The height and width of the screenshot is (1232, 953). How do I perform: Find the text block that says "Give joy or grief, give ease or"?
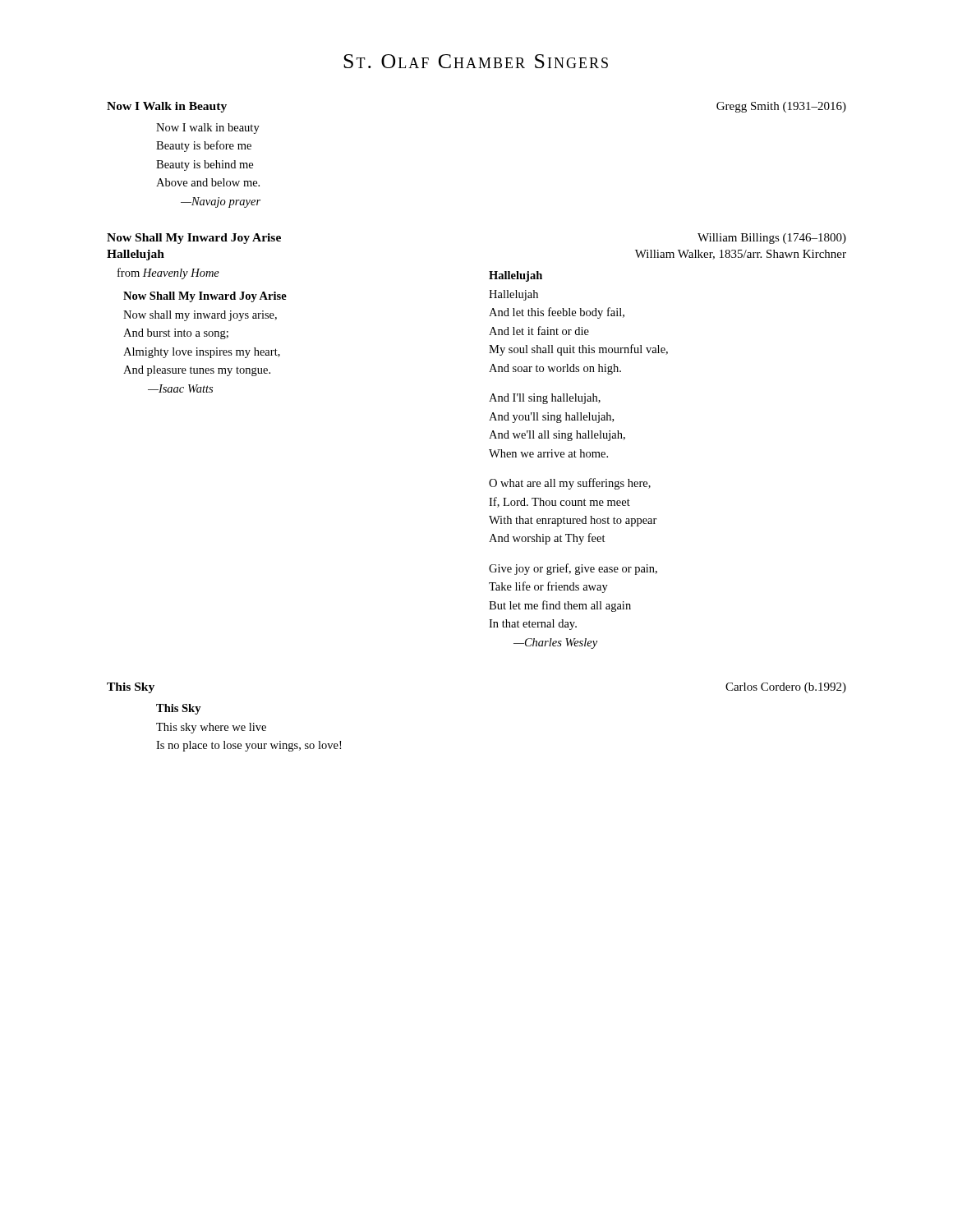point(573,605)
